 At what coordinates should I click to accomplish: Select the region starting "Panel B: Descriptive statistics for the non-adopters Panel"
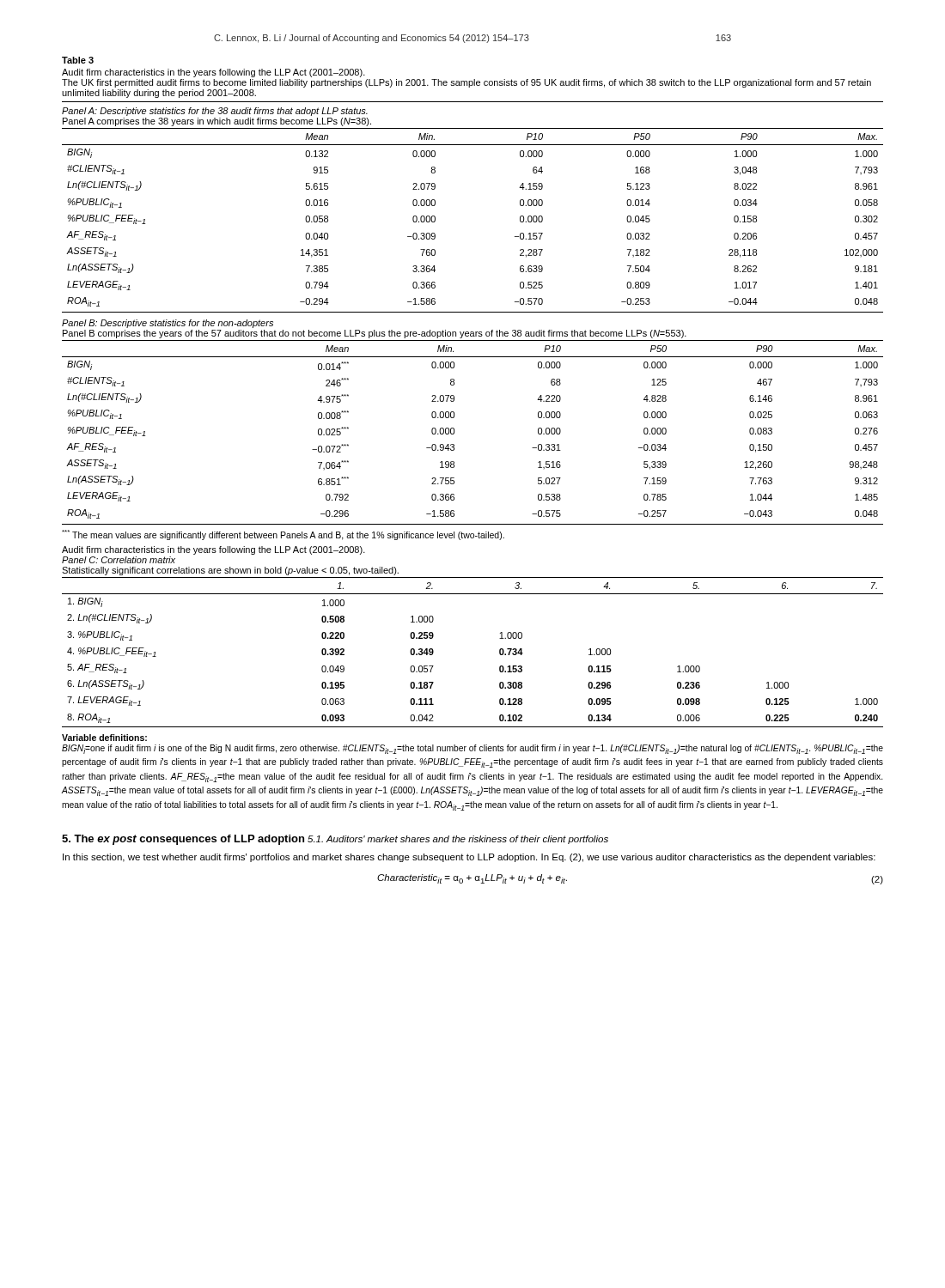pos(374,328)
